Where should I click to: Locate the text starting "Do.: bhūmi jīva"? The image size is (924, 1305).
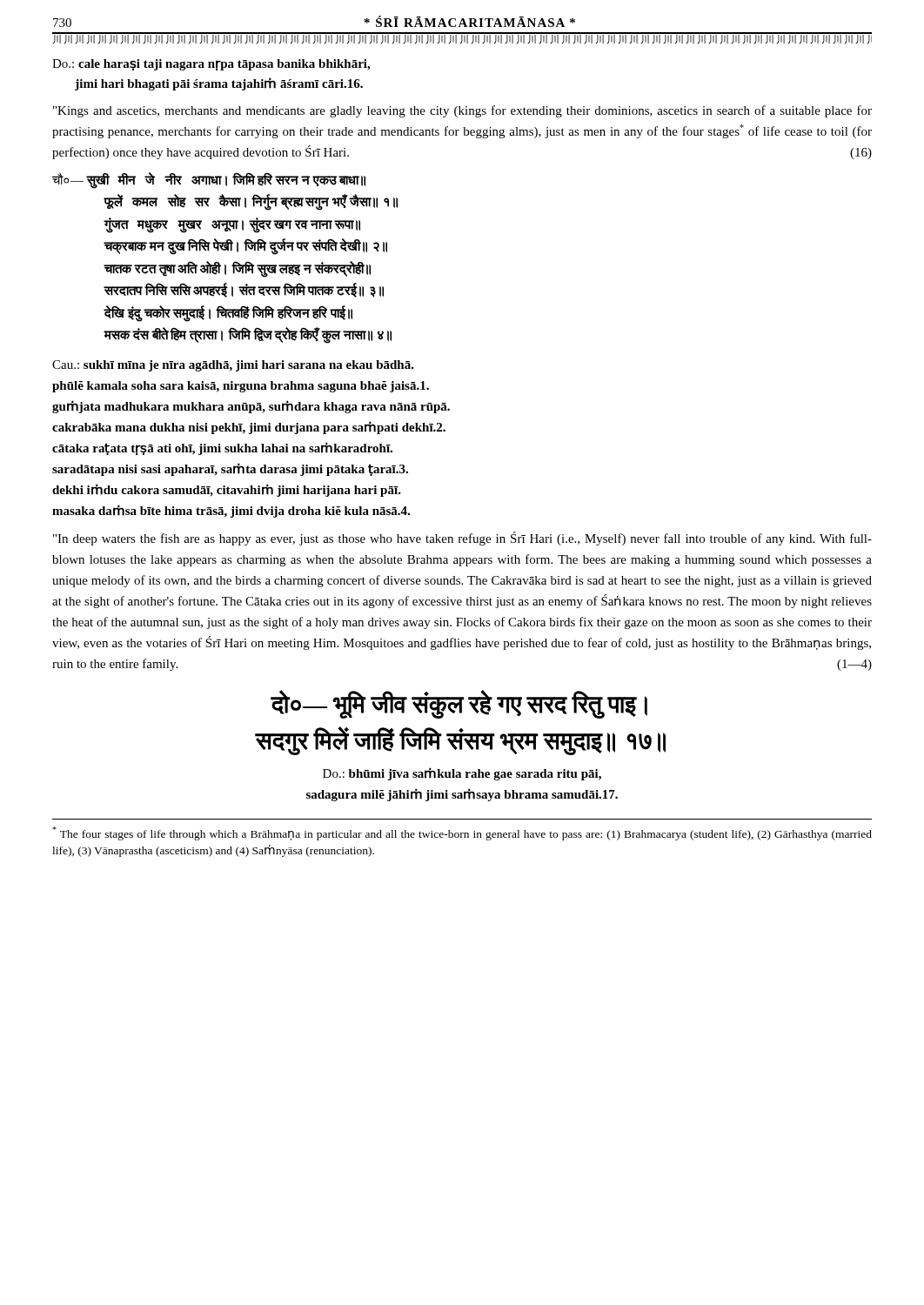462,784
